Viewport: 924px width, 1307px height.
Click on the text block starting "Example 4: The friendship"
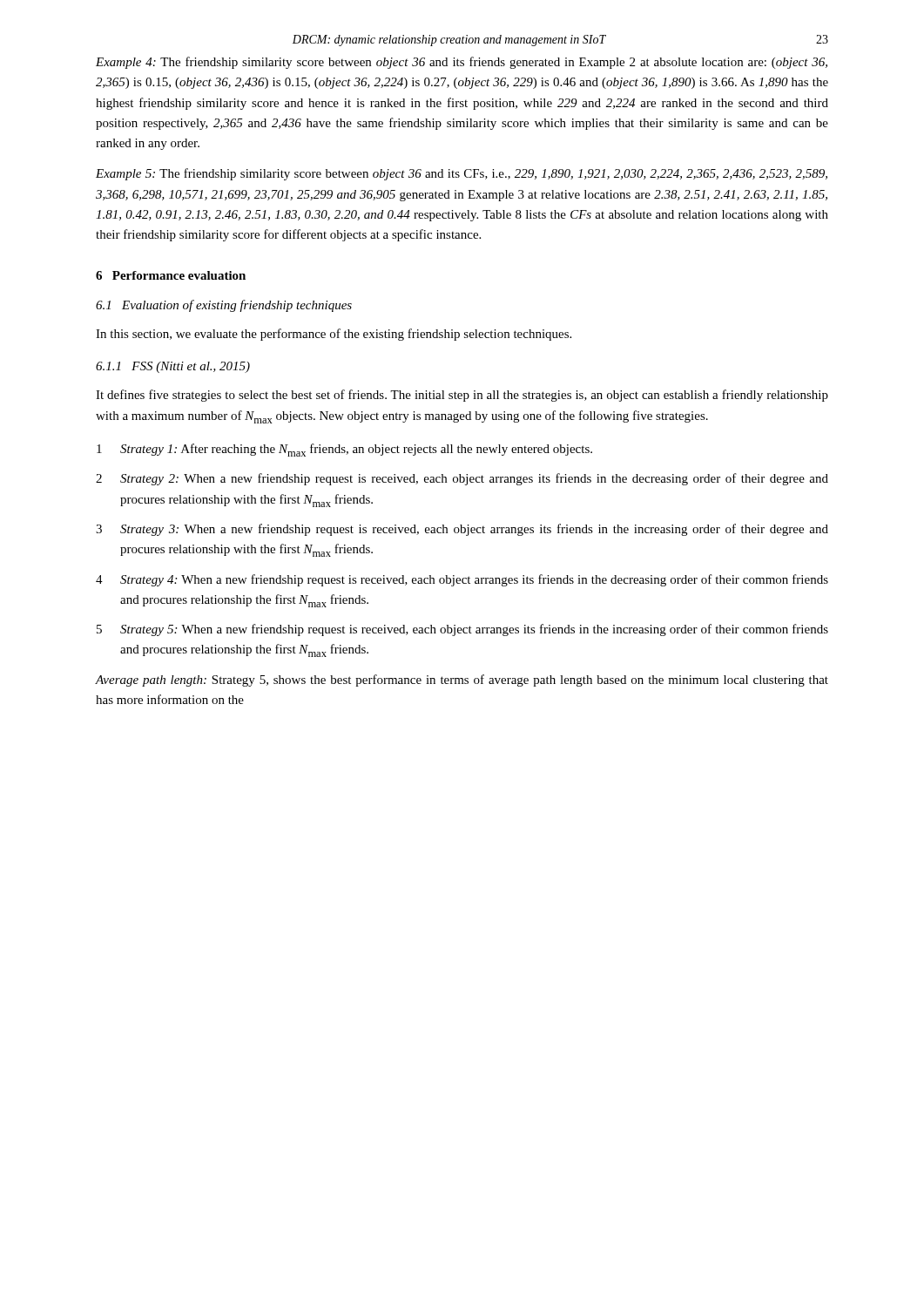pyautogui.click(x=462, y=103)
